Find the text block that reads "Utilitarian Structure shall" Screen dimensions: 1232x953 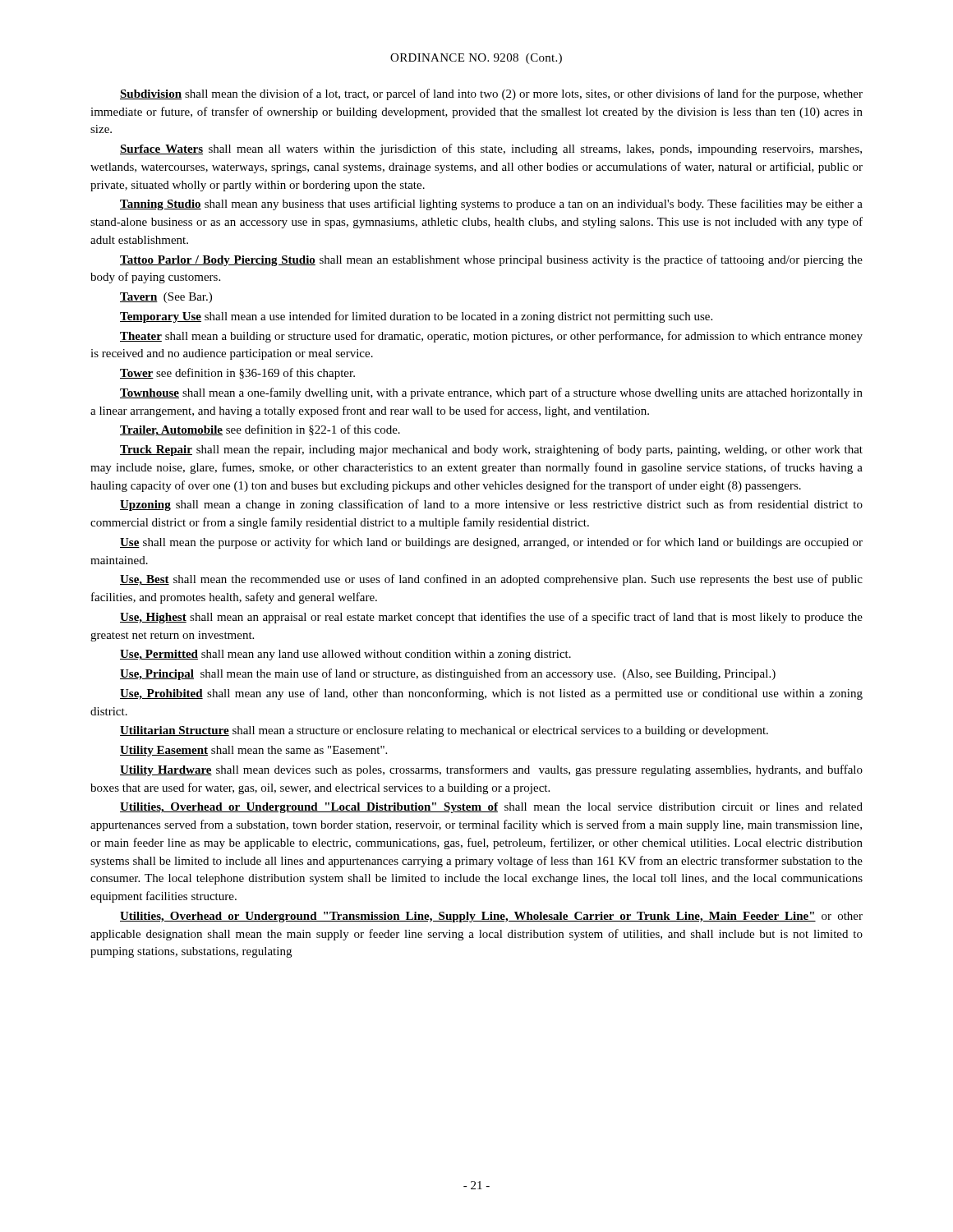coord(444,730)
